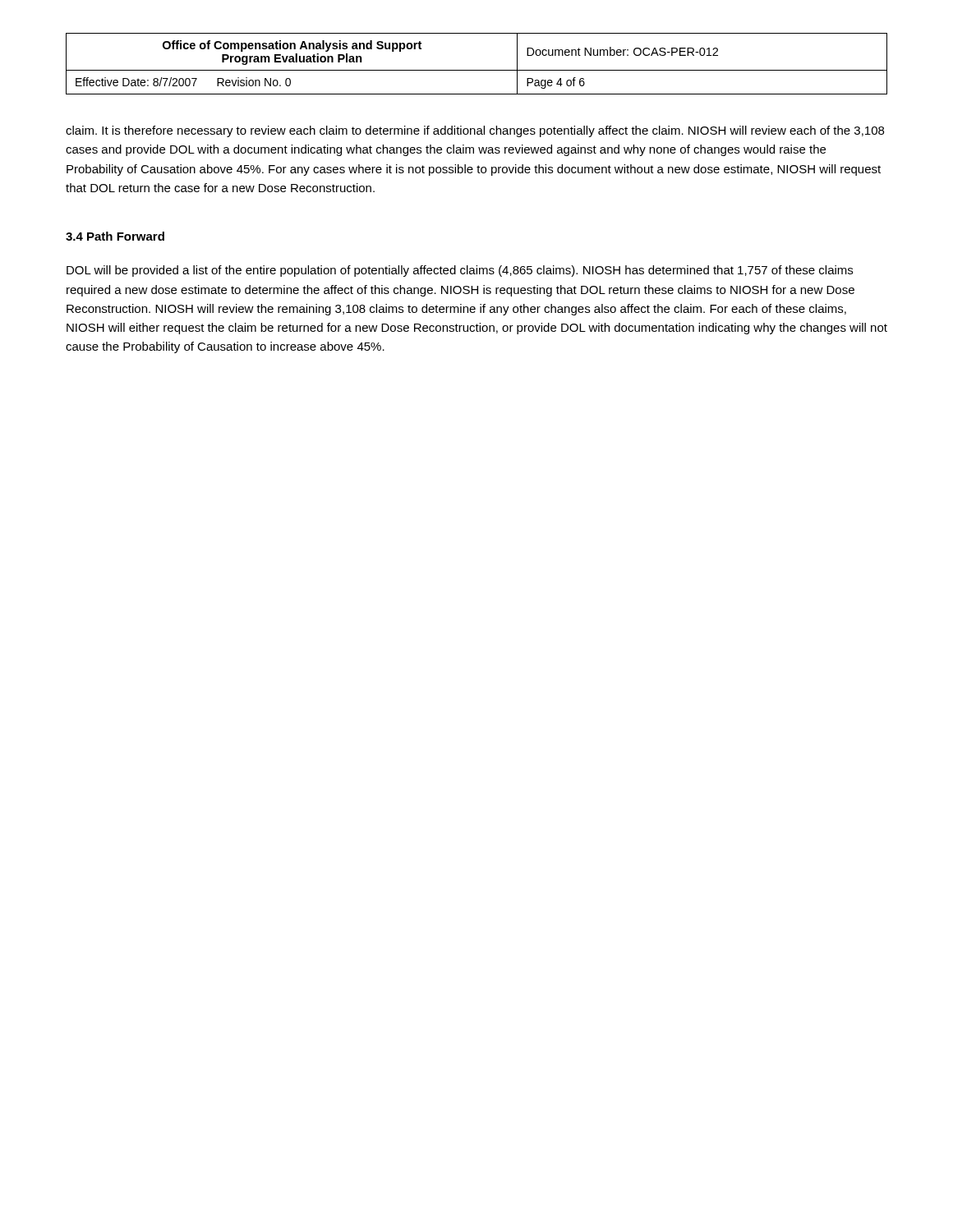Screen dimensions: 1232x953
Task: Locate the text "3.4 Path Forward"
Action: click(x=115, y=236)
